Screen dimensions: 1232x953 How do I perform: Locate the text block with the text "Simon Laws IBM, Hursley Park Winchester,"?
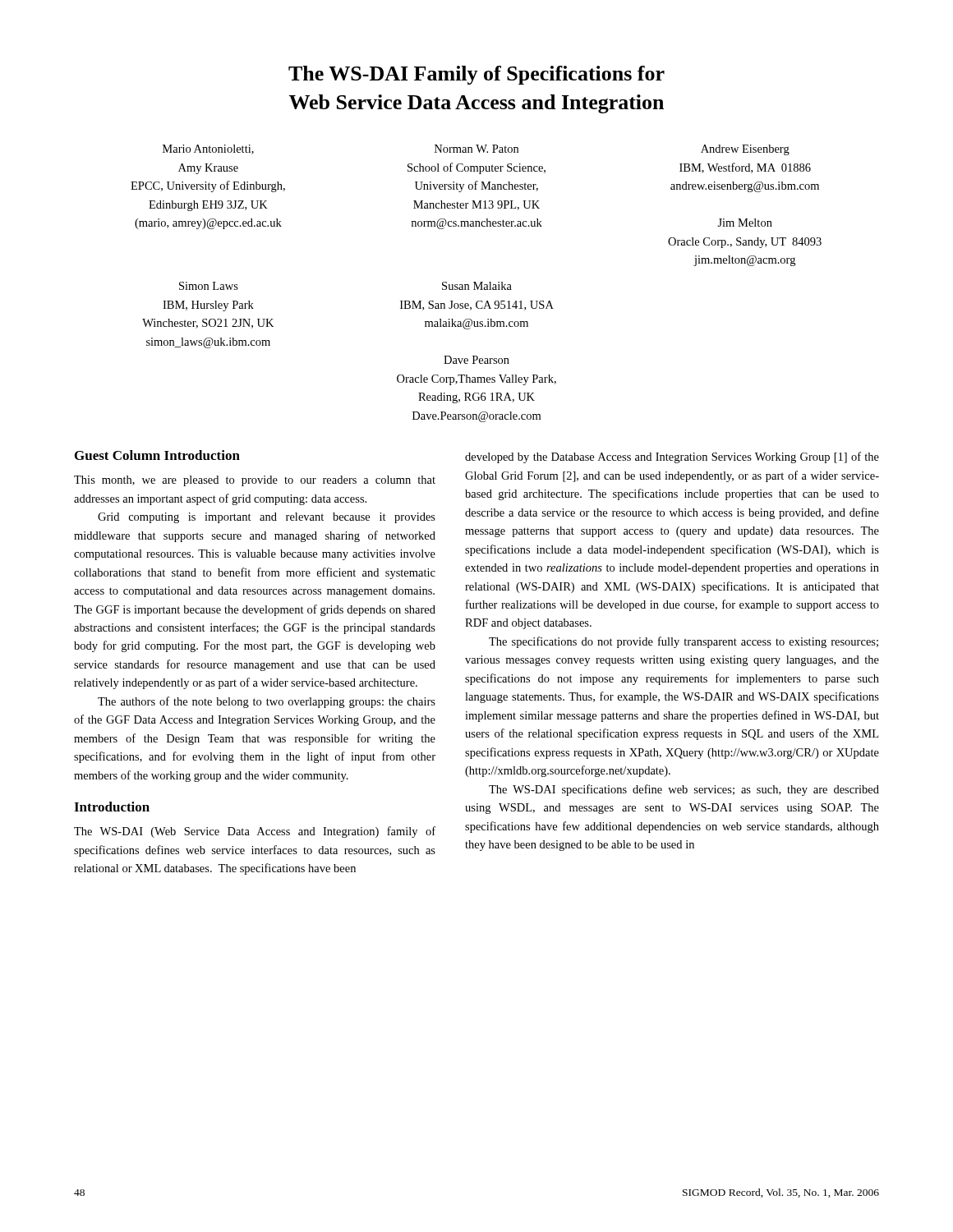tap(208, 314)
